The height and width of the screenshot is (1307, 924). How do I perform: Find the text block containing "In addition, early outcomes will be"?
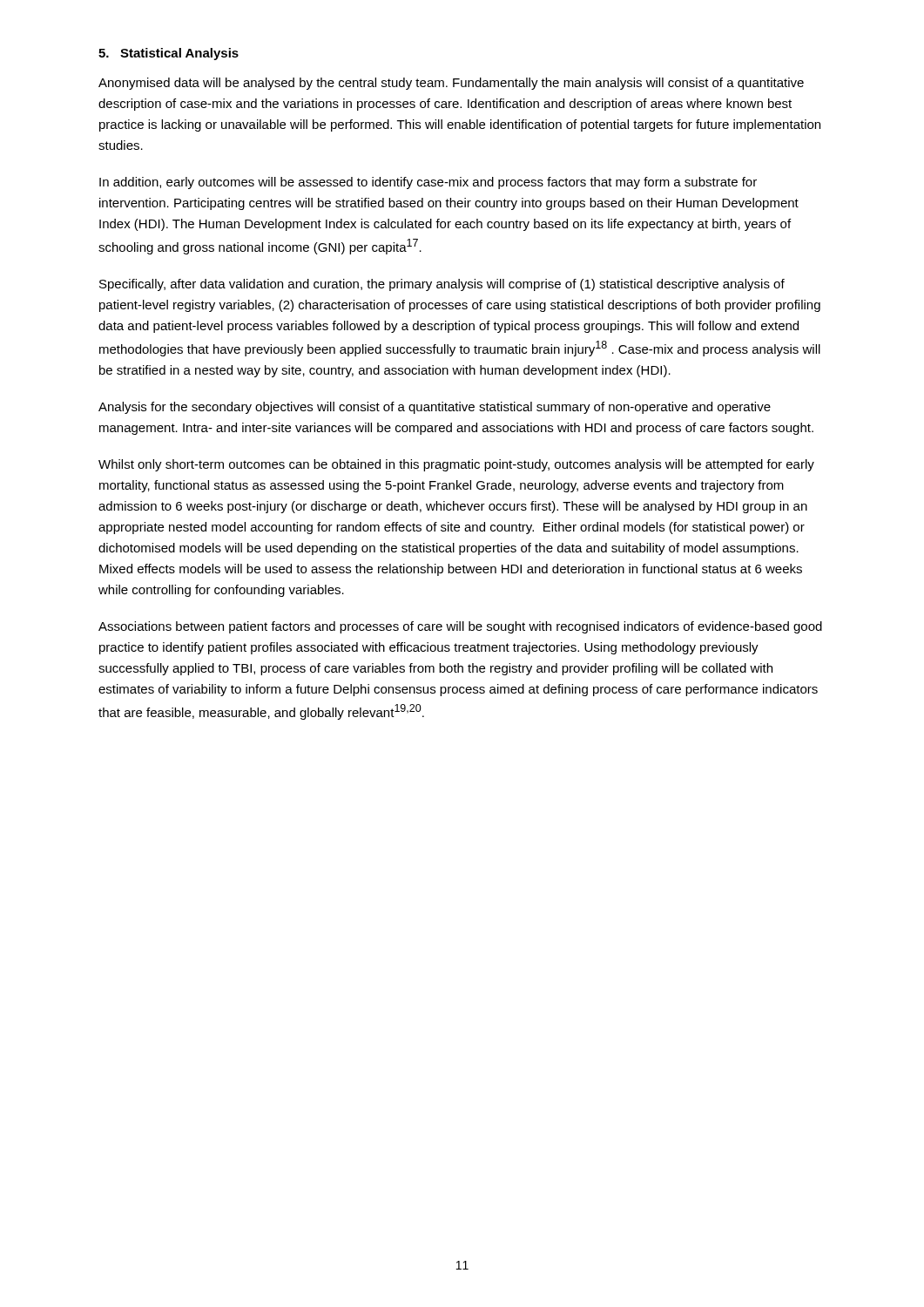click(448, 214)
